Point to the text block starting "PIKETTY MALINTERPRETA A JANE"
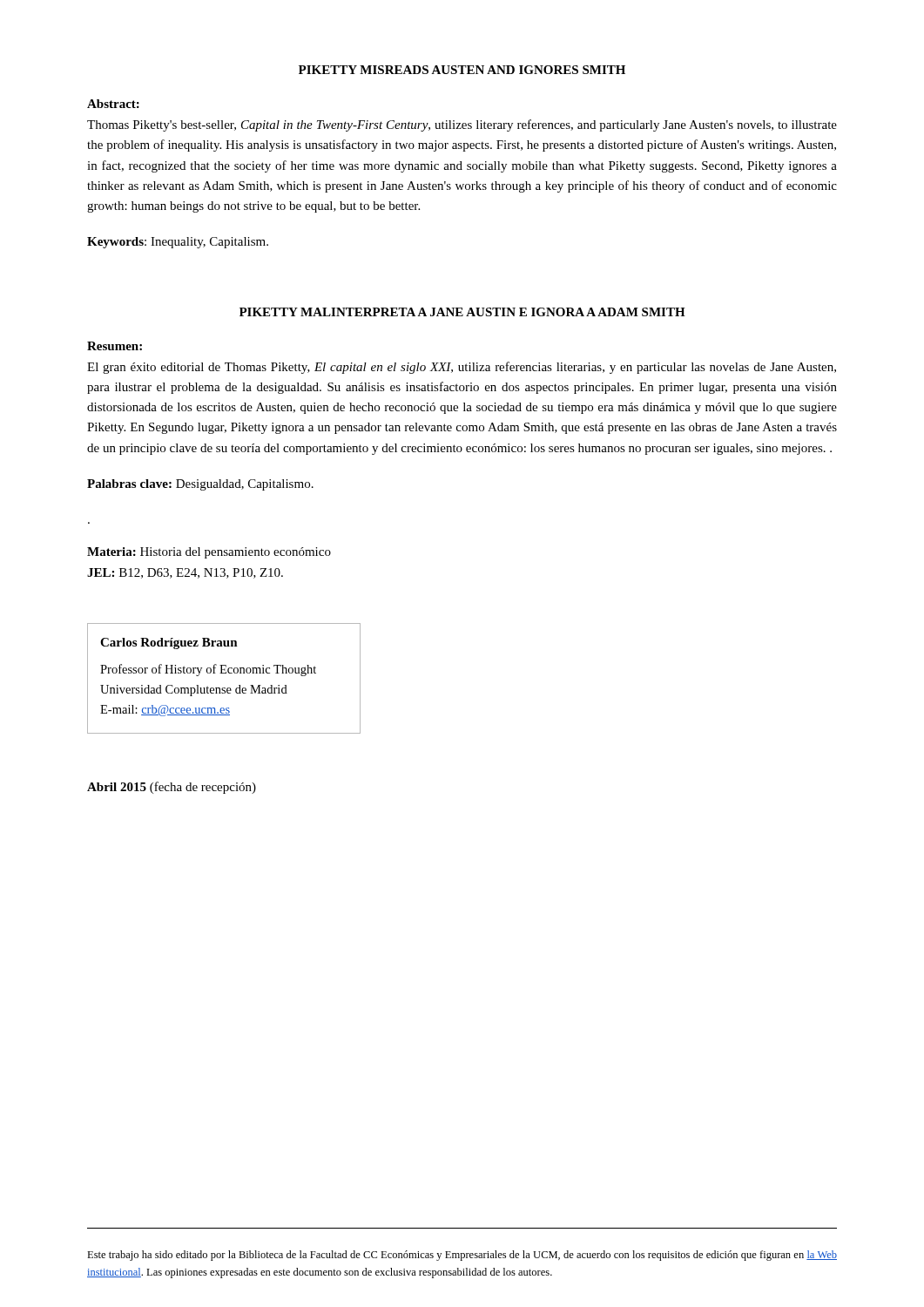924x1307 pixels. (x=462, y=312)
